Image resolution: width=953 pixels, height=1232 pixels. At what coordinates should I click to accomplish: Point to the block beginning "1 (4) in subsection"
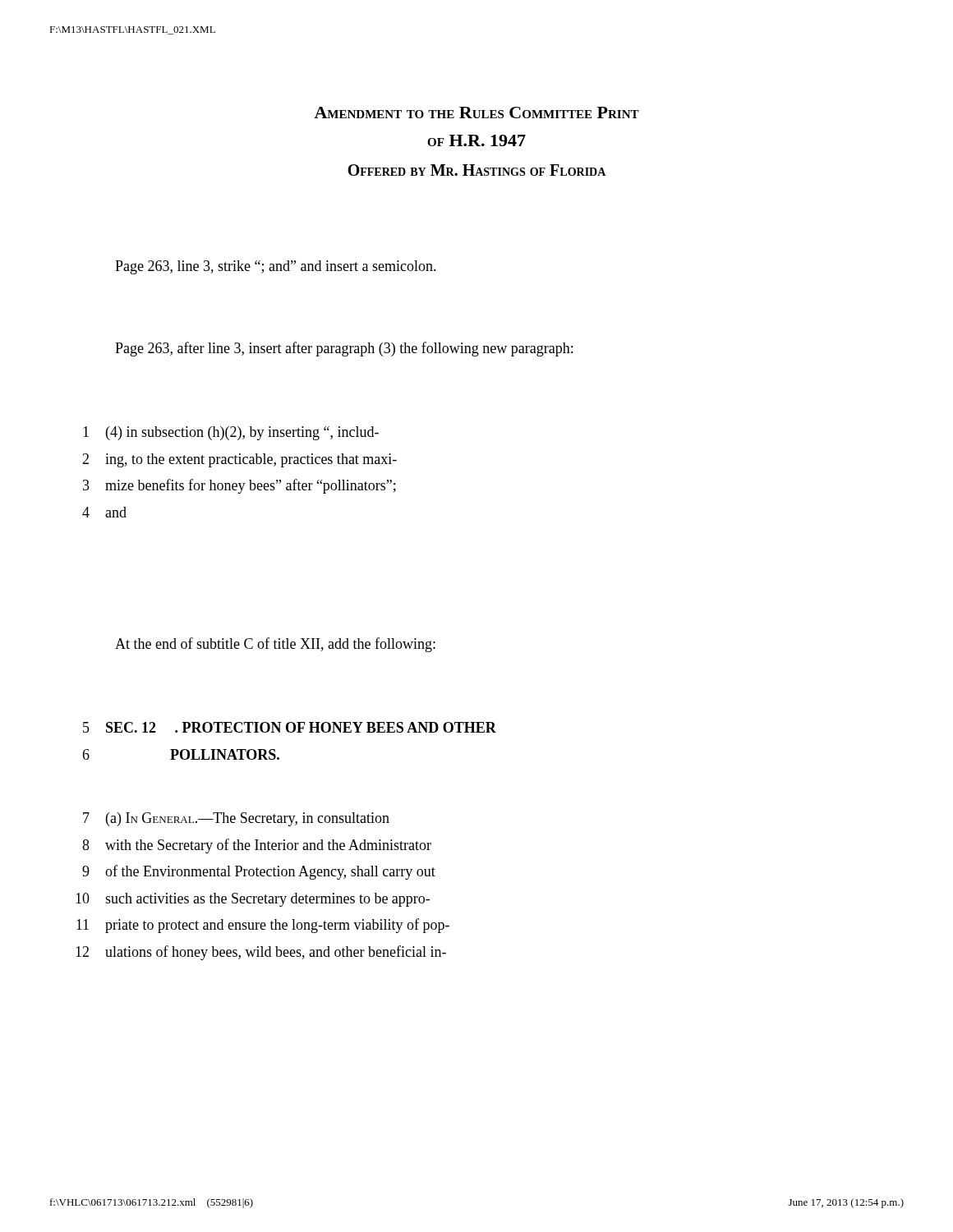pyautogui.click(x=231, y=433)
